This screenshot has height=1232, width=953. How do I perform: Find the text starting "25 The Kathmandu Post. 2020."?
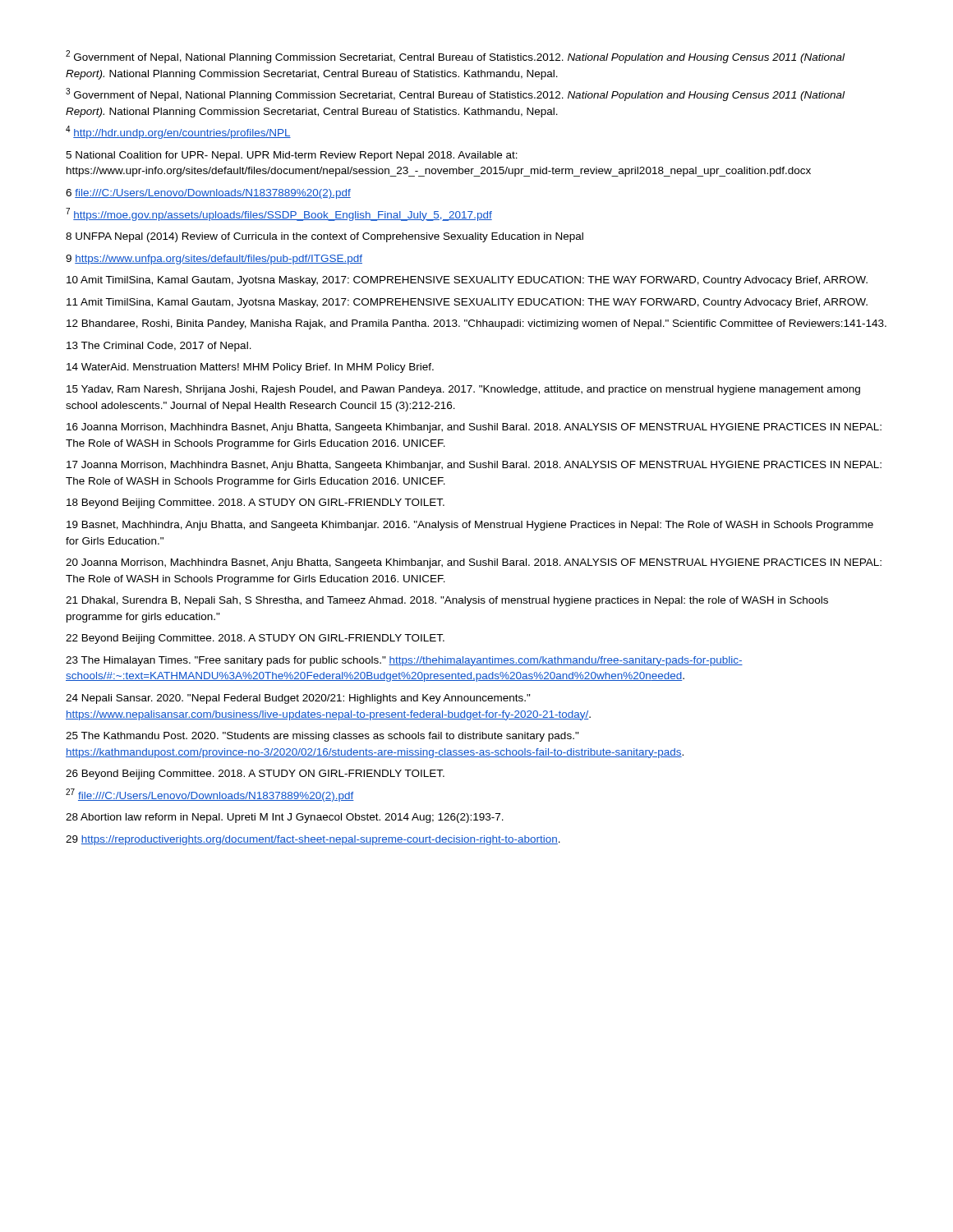[x=375, y=744]
